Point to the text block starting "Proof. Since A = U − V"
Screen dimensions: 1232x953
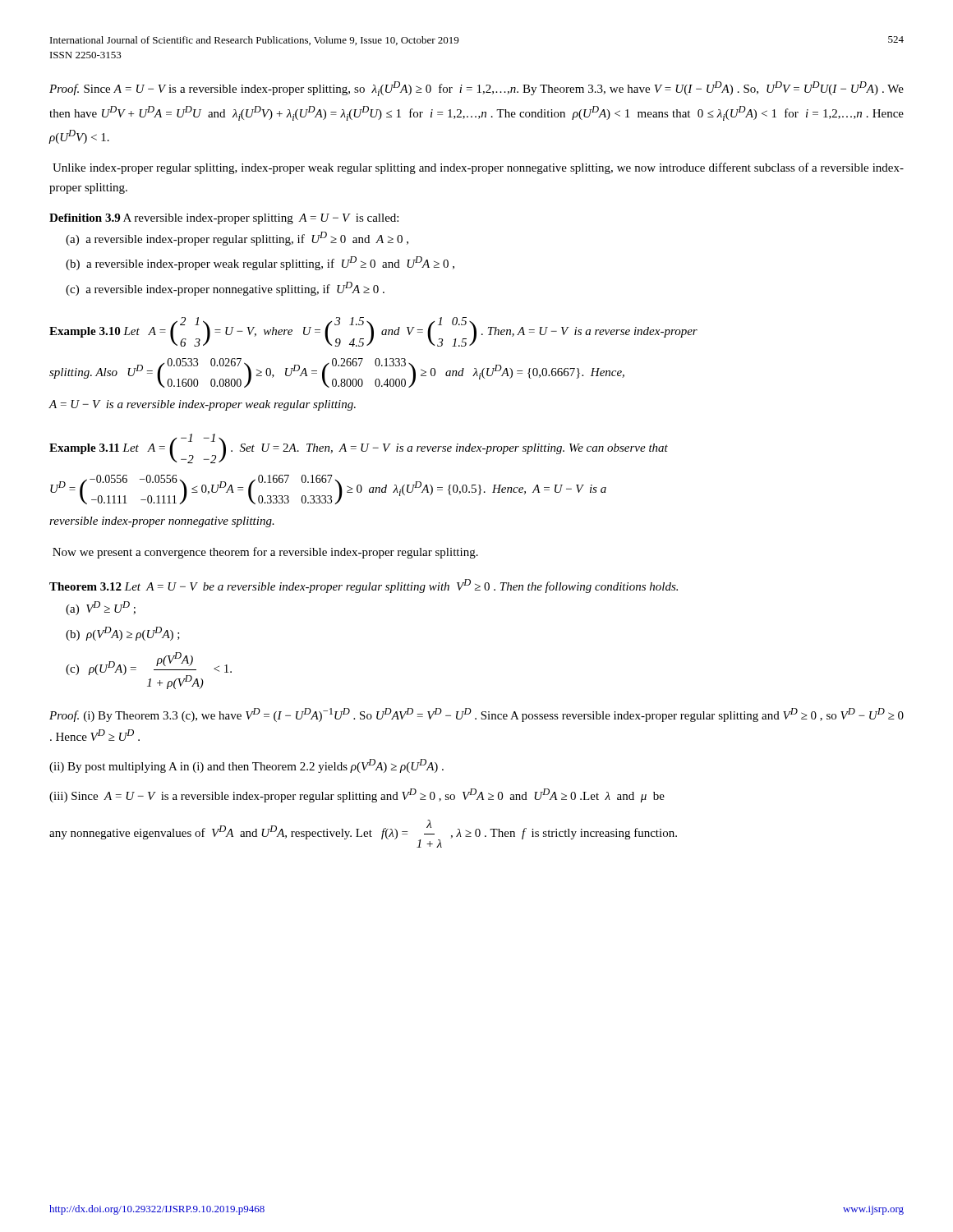click(476, 111)
